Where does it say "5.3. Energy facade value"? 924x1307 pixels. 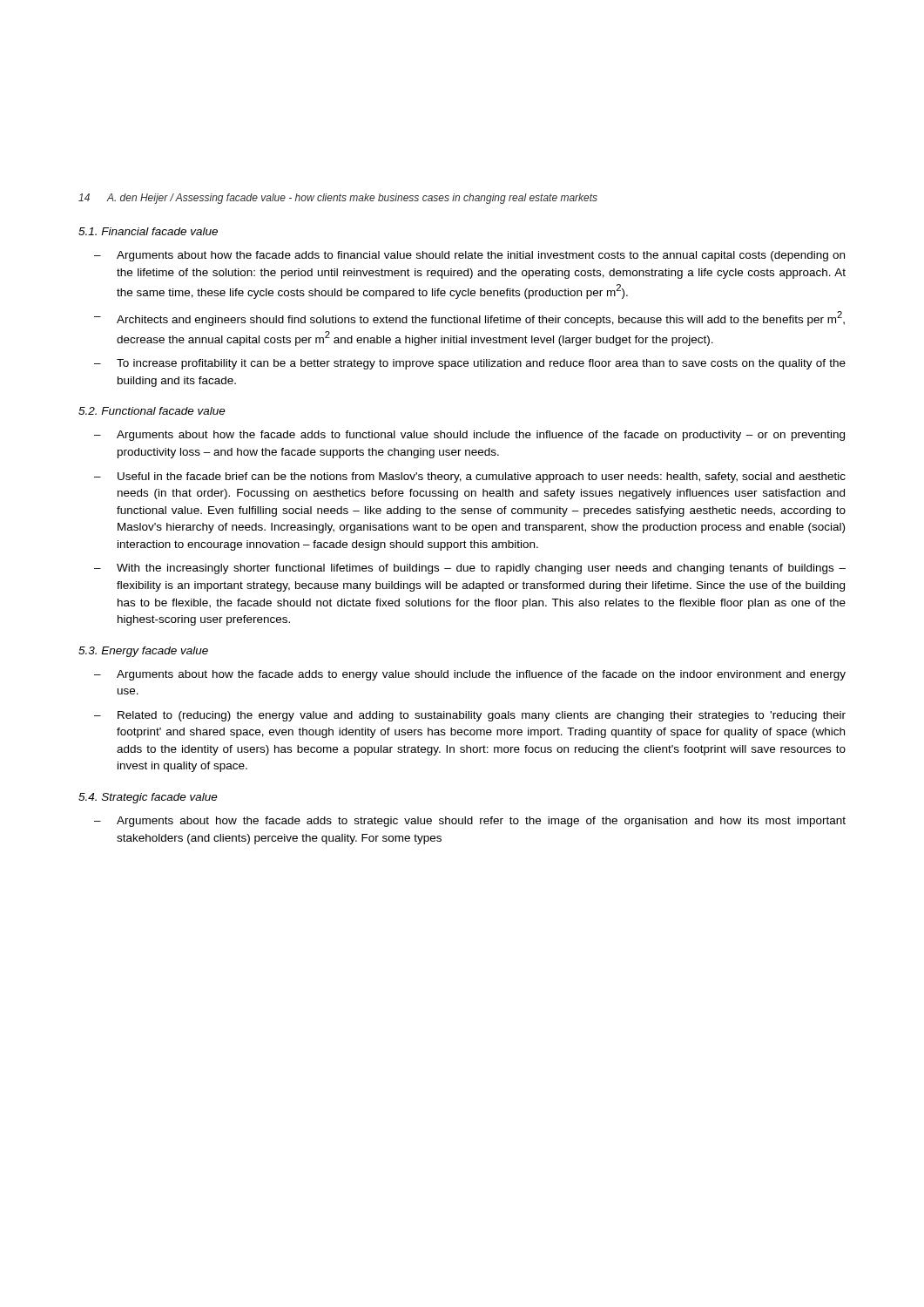(143, 650)
